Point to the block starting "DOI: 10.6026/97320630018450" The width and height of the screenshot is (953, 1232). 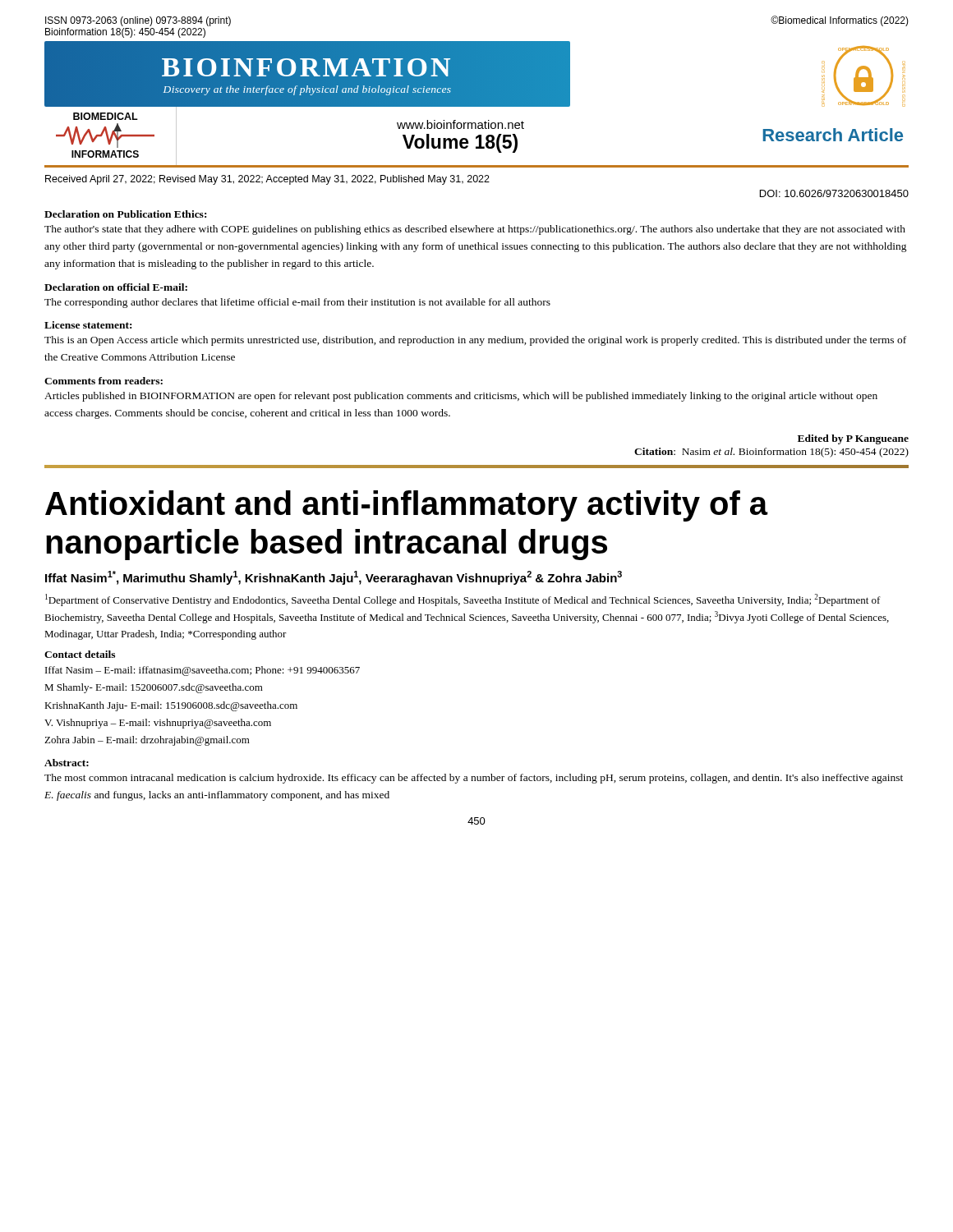(834, 193)
